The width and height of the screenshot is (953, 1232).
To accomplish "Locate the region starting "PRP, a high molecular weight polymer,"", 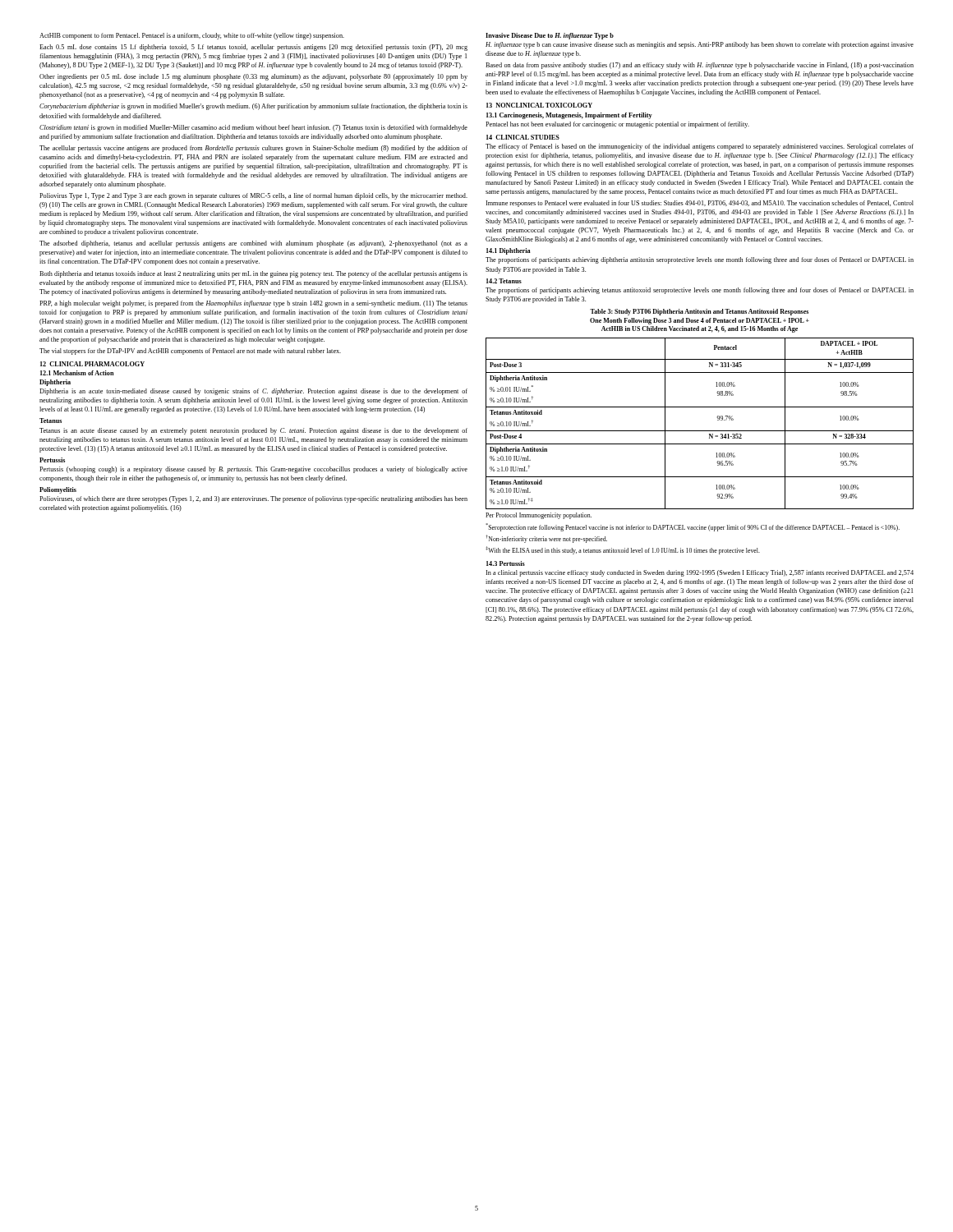I will 253,321.
